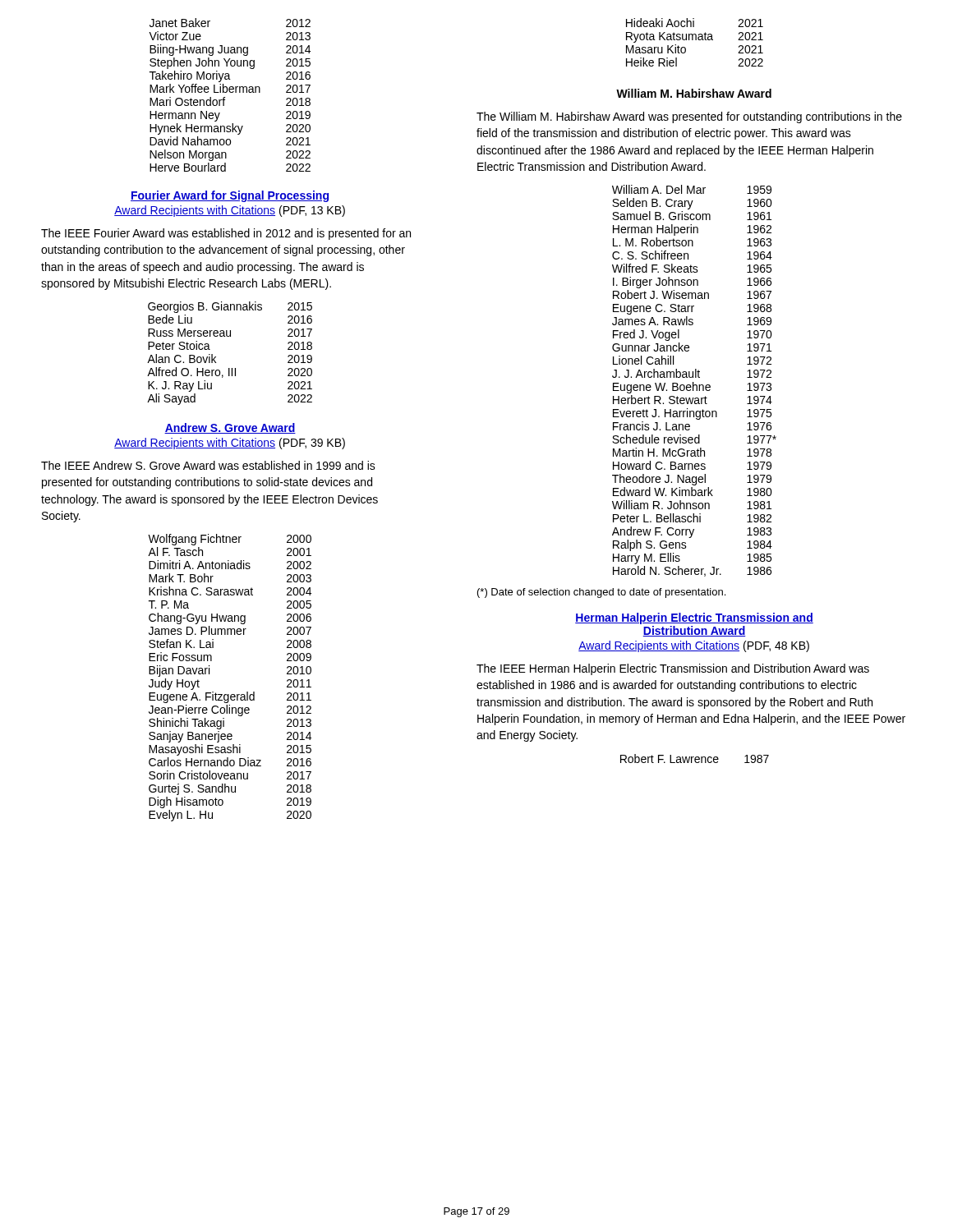Point to the block beginning "The IEEE Fourier"
Screen dimensions: 1232x953
(226, 258)
